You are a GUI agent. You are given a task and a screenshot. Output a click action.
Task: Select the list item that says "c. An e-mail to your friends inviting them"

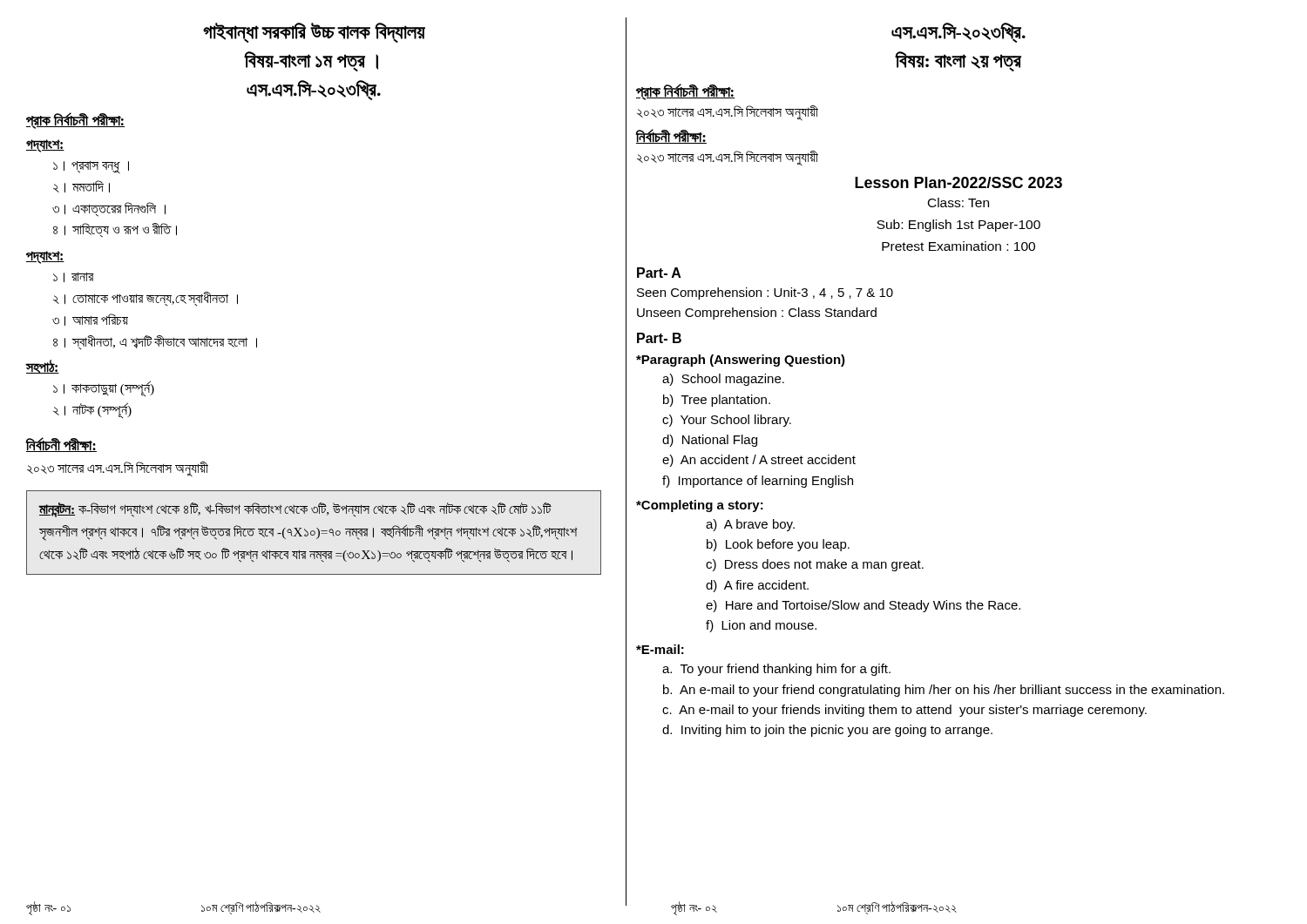pyautogui.click(x=905, y=709)
